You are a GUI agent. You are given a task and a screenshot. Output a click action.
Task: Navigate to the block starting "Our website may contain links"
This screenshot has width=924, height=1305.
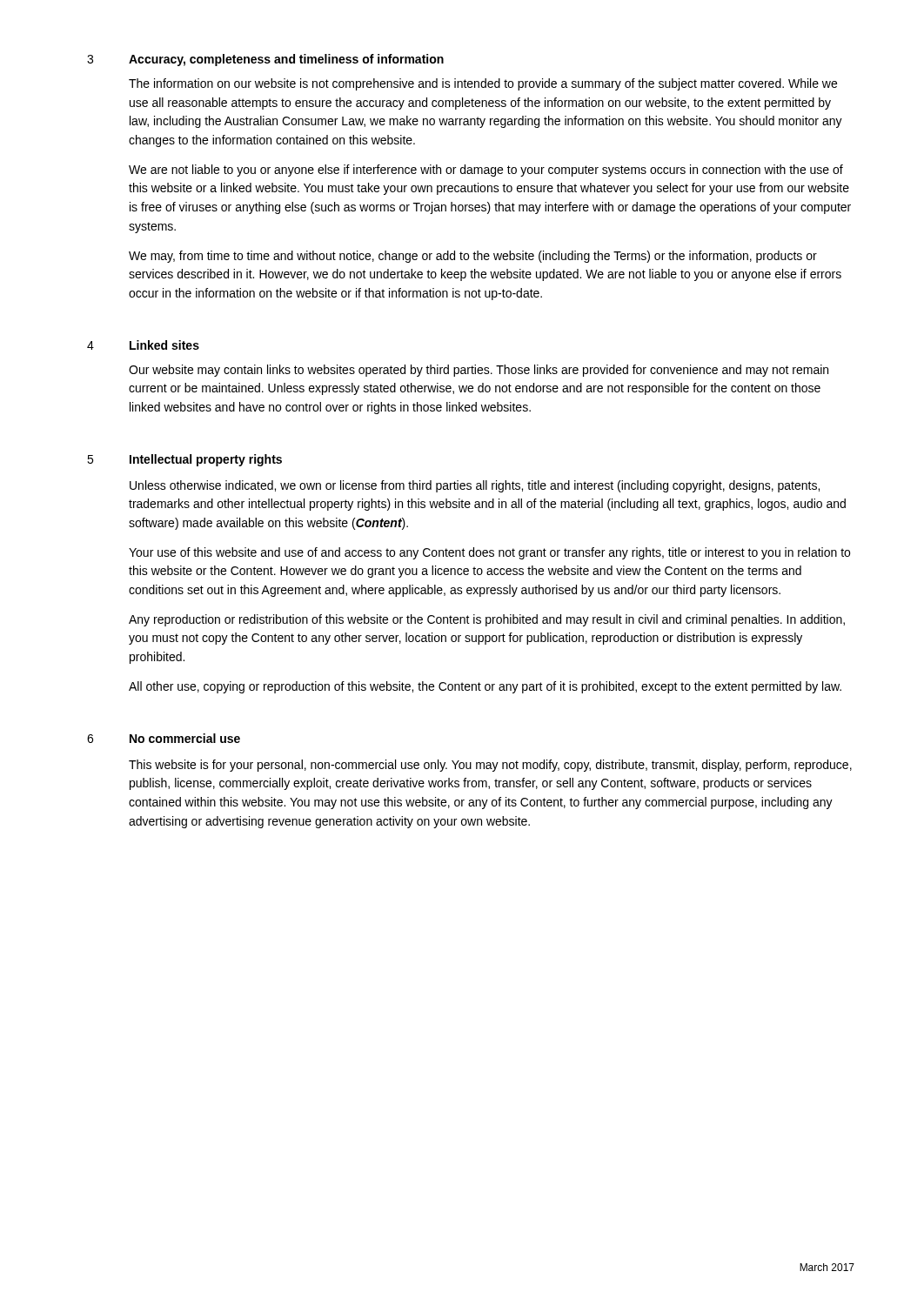click(x=479, y=388)
